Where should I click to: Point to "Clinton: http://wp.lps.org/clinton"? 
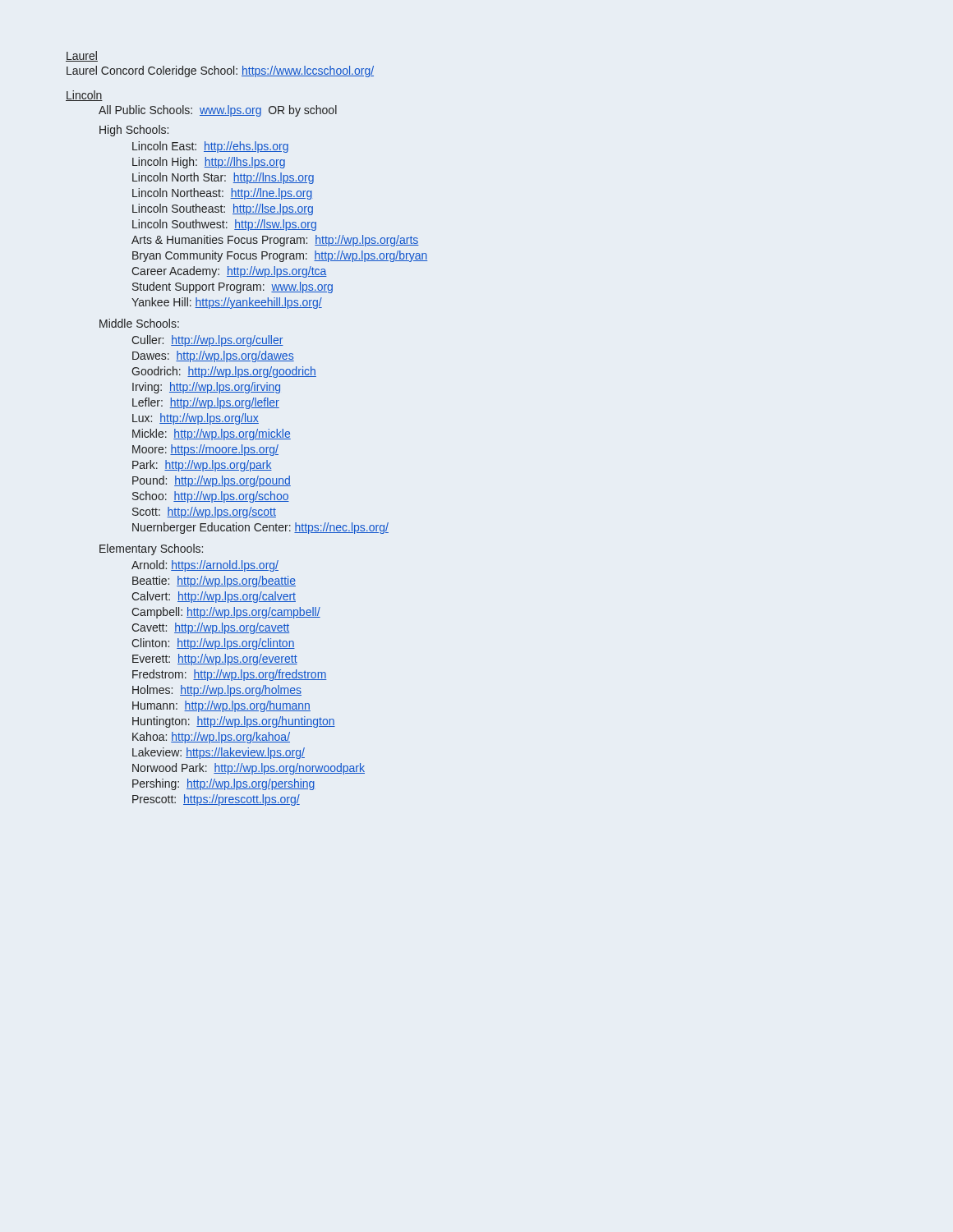[213, 643]
